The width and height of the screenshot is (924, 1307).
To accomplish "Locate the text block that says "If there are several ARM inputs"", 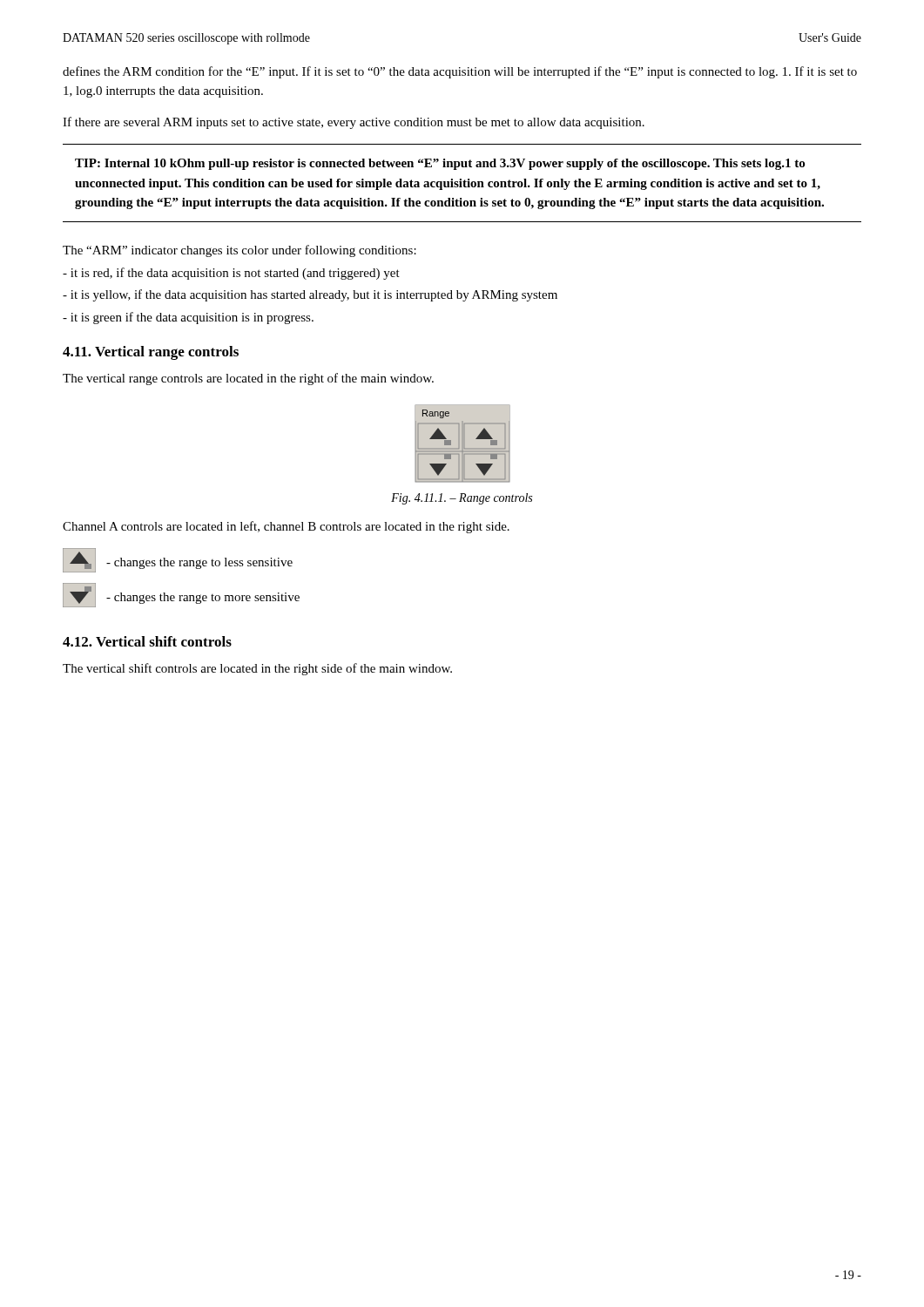I will coord(462,122).
